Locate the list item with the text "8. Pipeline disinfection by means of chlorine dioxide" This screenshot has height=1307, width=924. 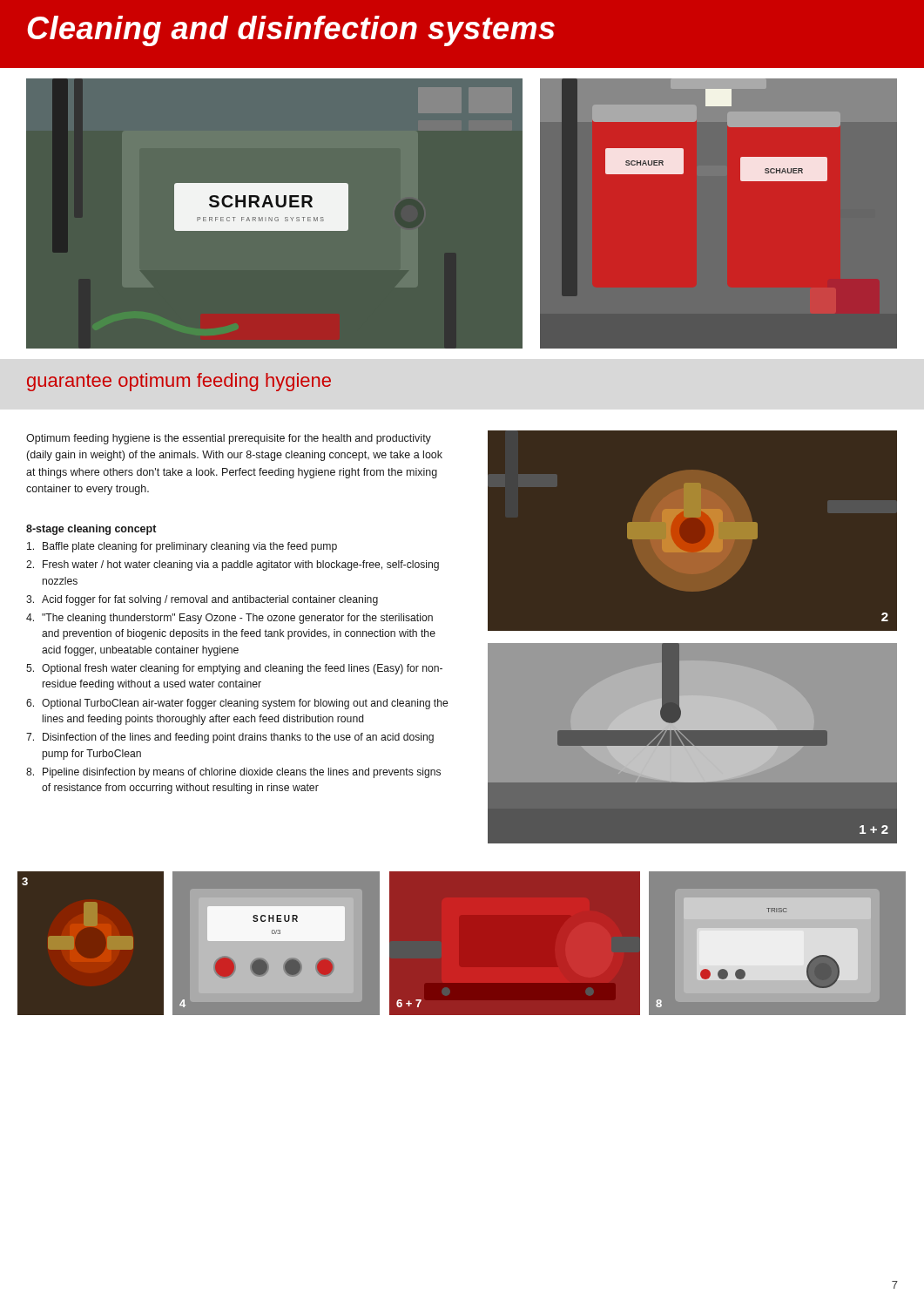click(240, 780)
